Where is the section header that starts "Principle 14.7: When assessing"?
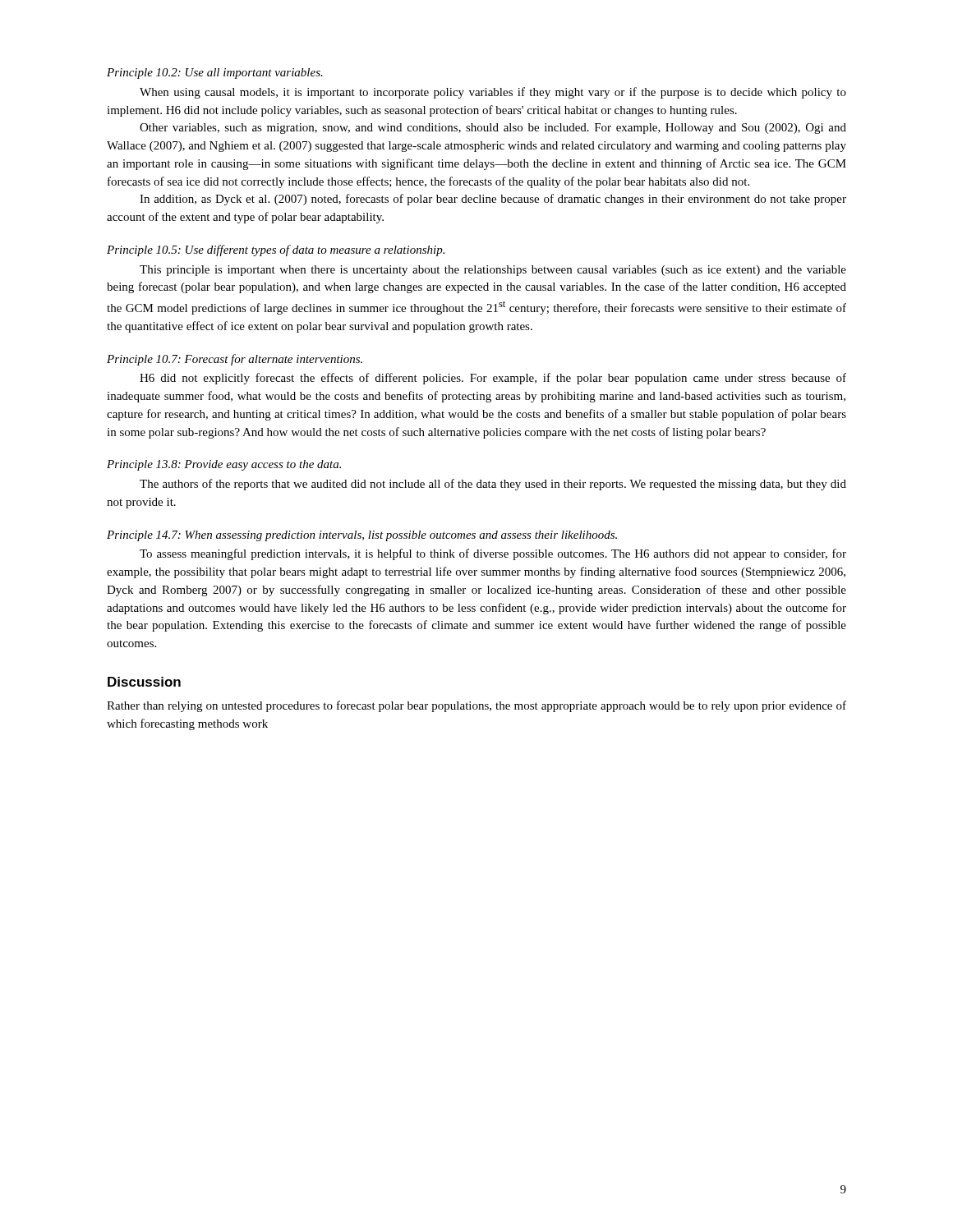 click(476, 535)
